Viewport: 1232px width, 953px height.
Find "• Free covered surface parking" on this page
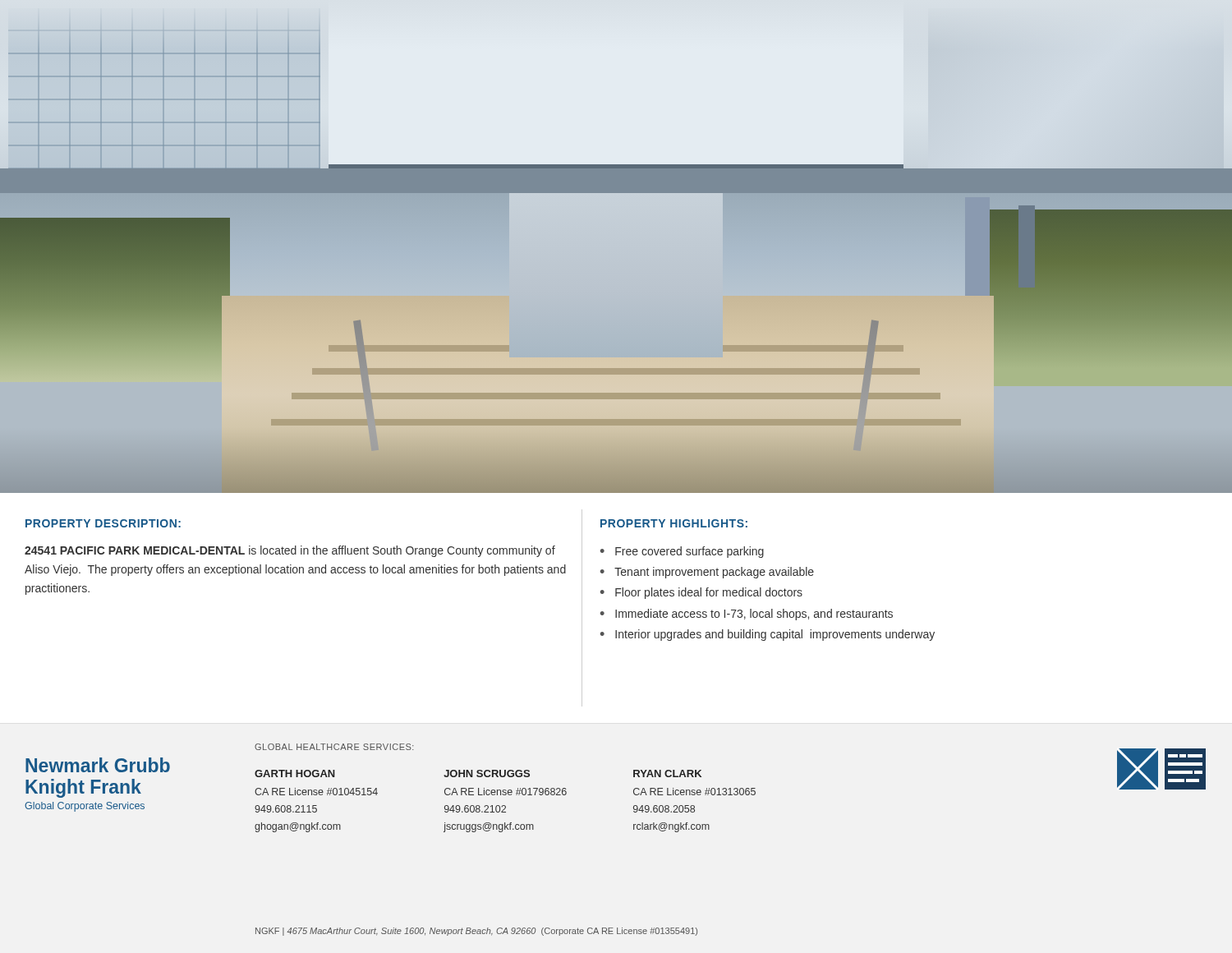[682, 552]
